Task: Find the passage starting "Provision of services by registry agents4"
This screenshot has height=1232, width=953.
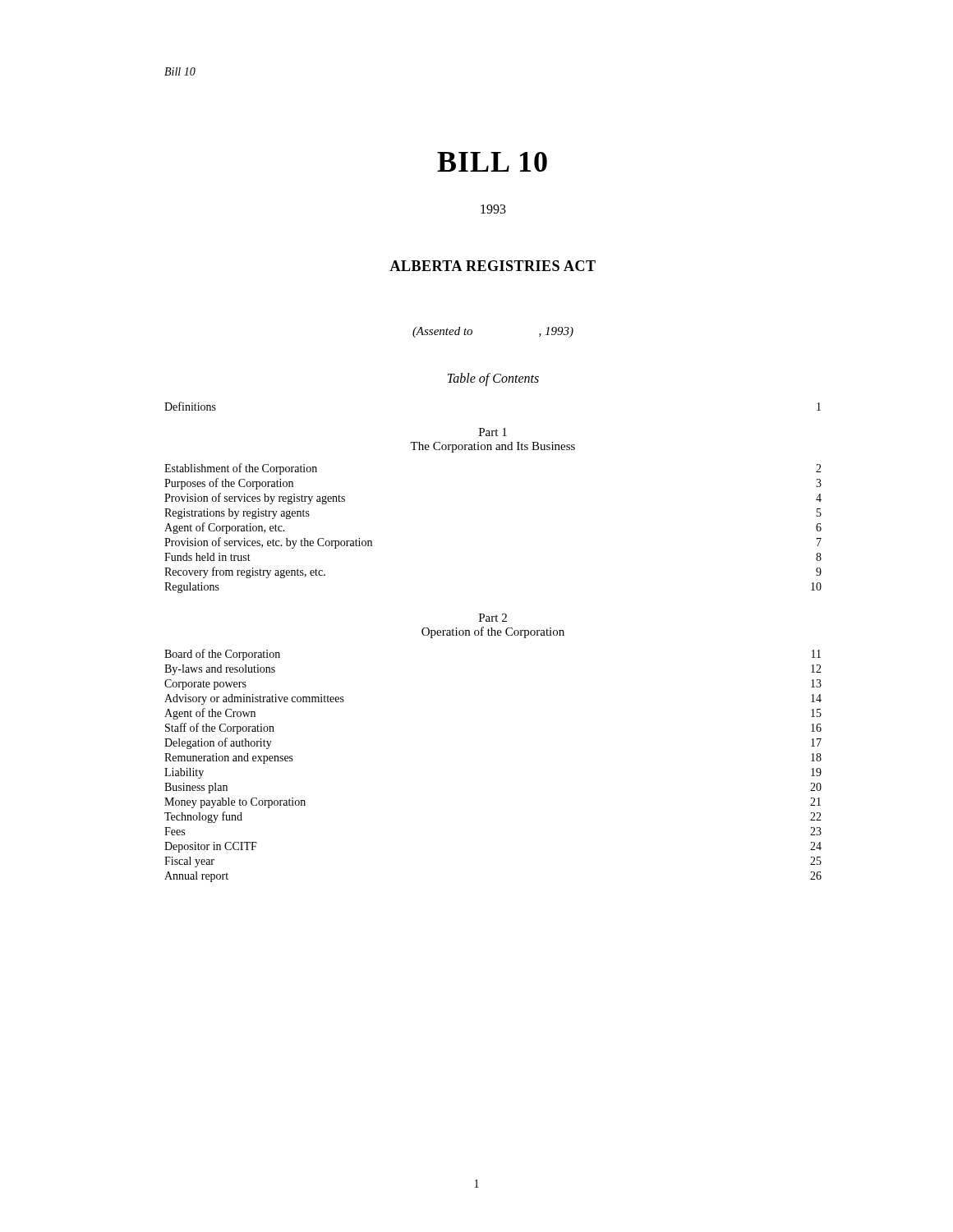Action: tap(256, 498)
